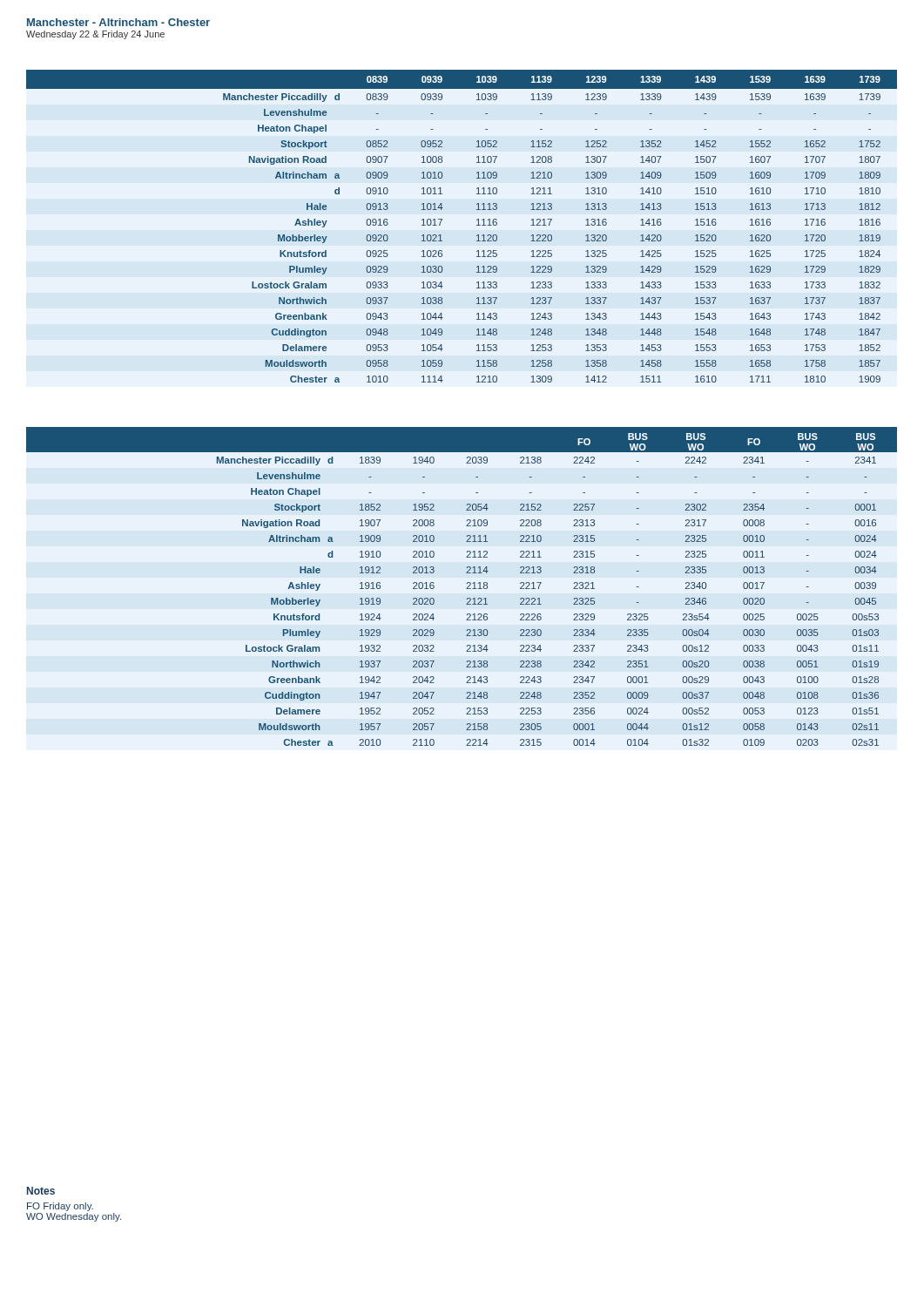Navigate to the text starting "WO Wednesday only."

(x=74, y=1216)
